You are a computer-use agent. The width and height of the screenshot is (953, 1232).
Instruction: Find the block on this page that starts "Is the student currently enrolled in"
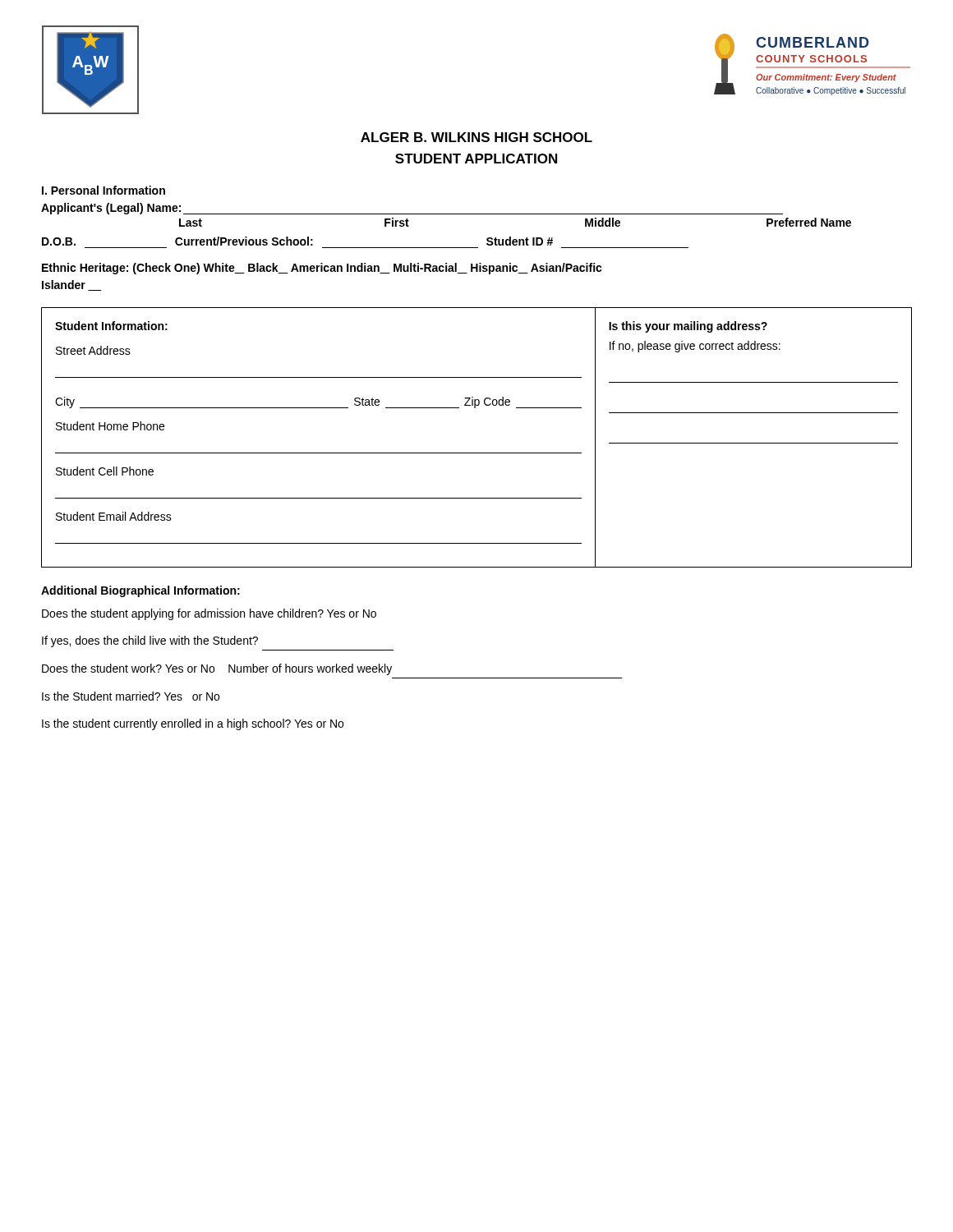[x=193, y=724]
